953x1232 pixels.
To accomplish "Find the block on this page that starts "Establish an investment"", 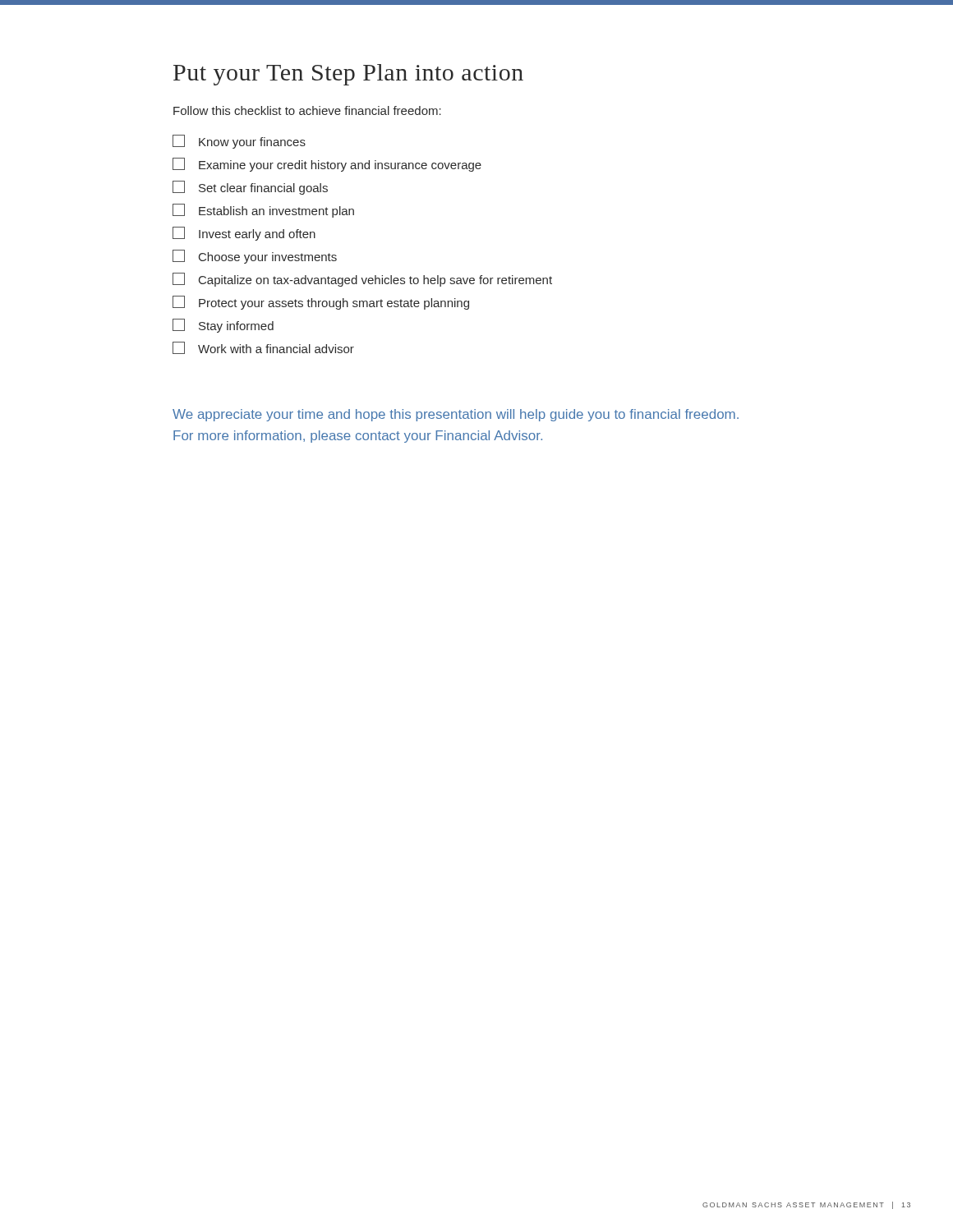I will 263,211.
